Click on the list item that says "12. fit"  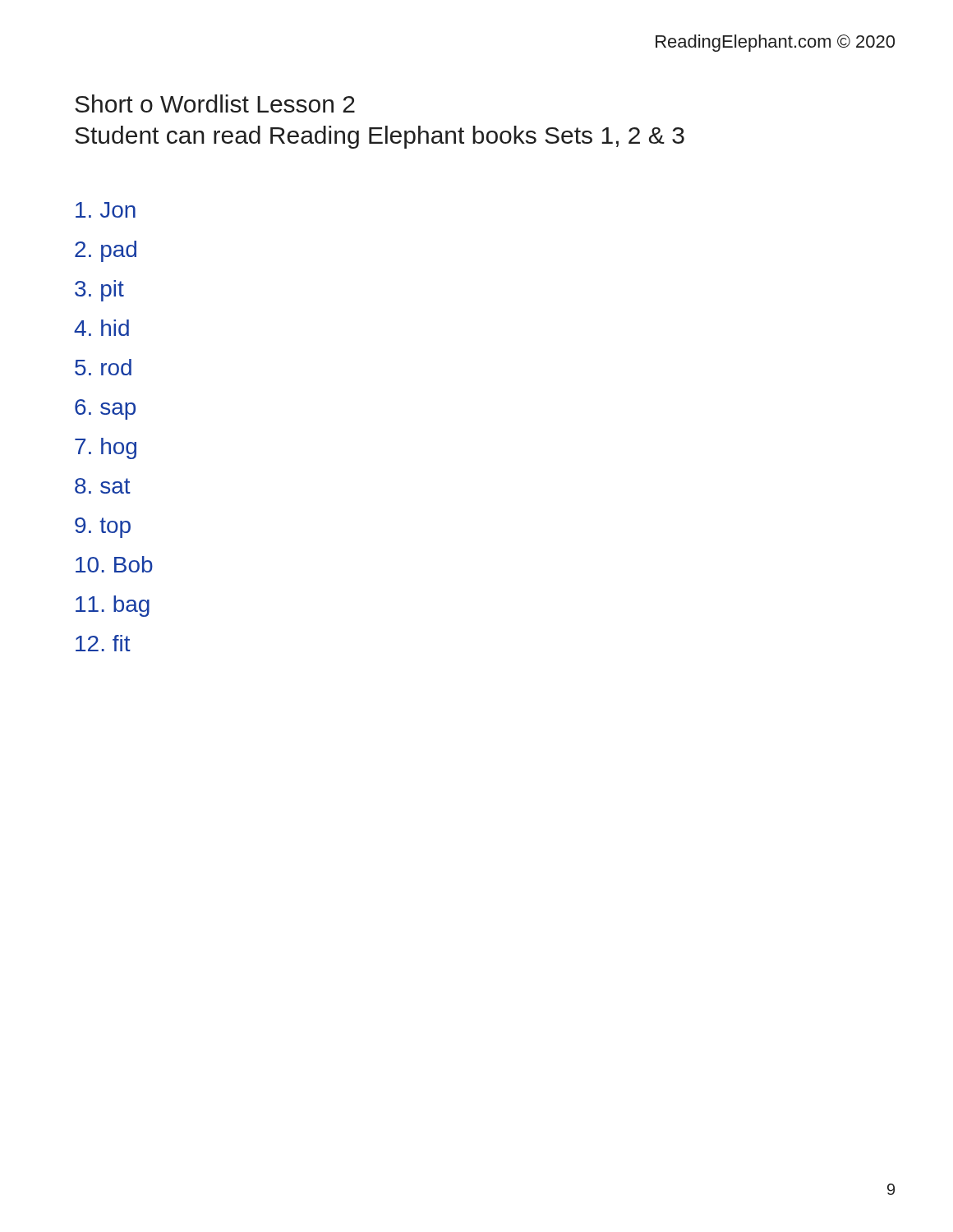pyautogui.click(x=102, y=644)
